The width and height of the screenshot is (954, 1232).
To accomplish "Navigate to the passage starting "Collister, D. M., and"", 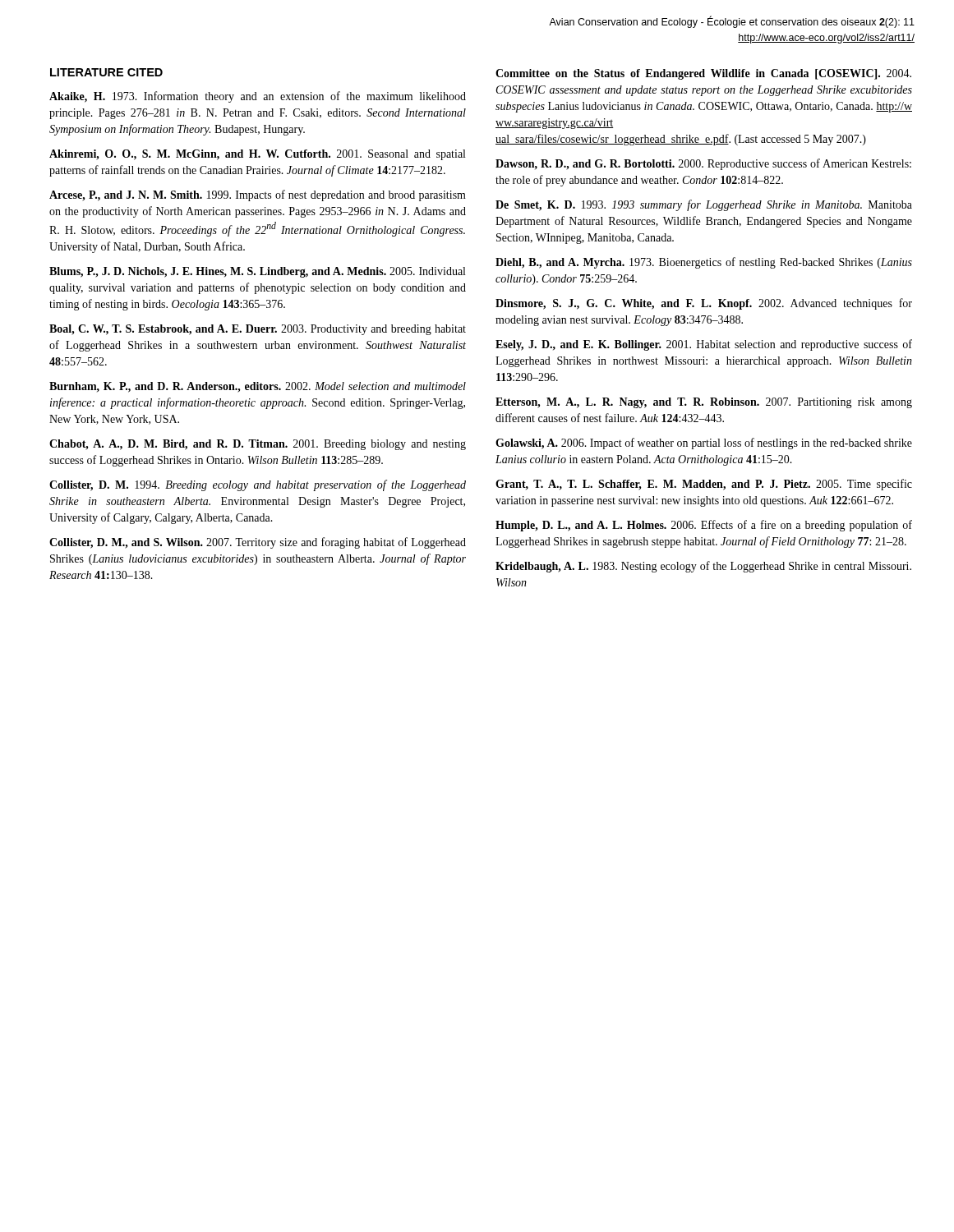I will [258, 559].
